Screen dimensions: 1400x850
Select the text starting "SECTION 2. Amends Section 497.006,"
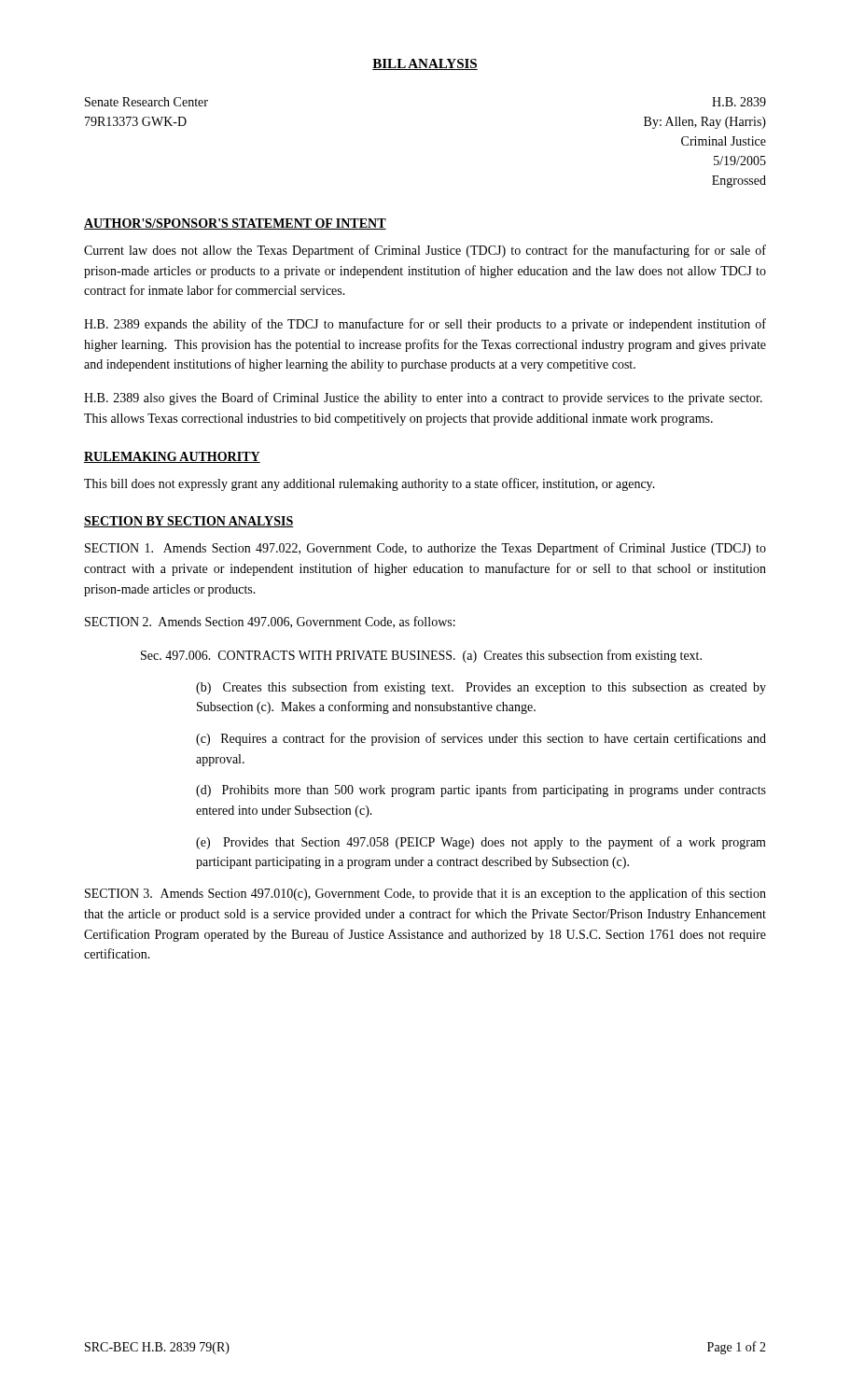pyautogui.click(x=270, y=622)
